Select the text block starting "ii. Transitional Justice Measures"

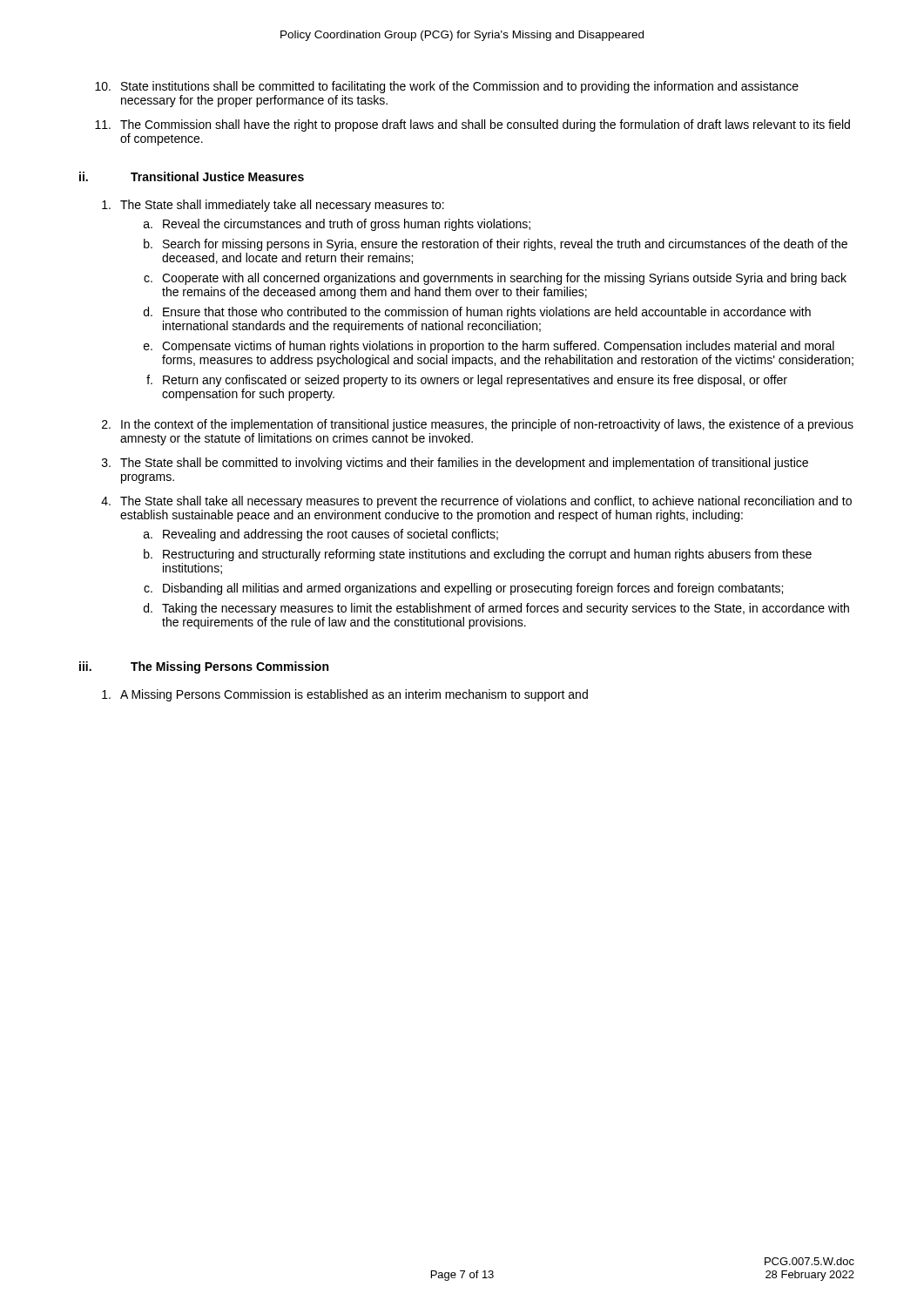click(x=191, y=177)
